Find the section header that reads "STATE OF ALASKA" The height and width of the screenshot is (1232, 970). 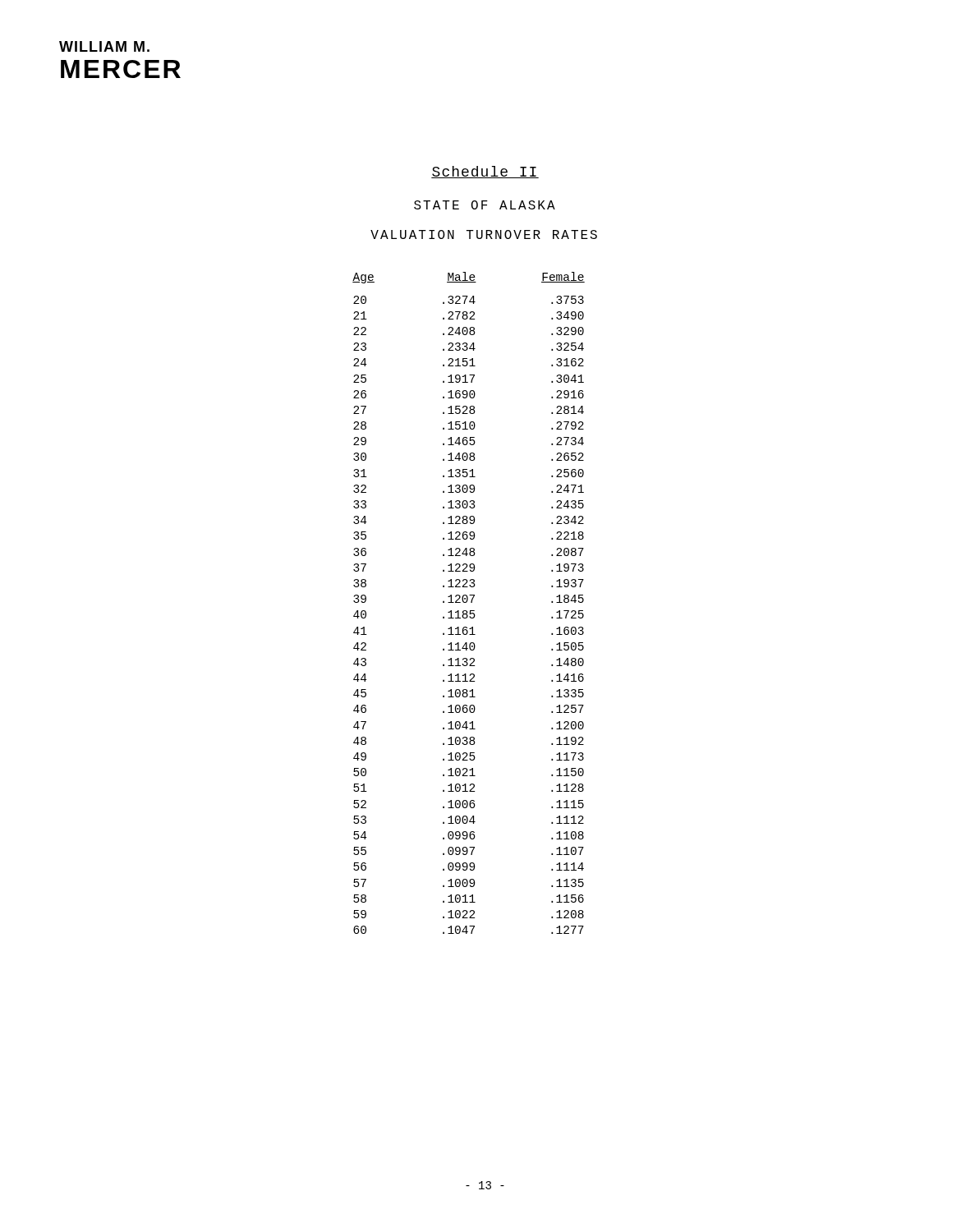coord(485,206)
